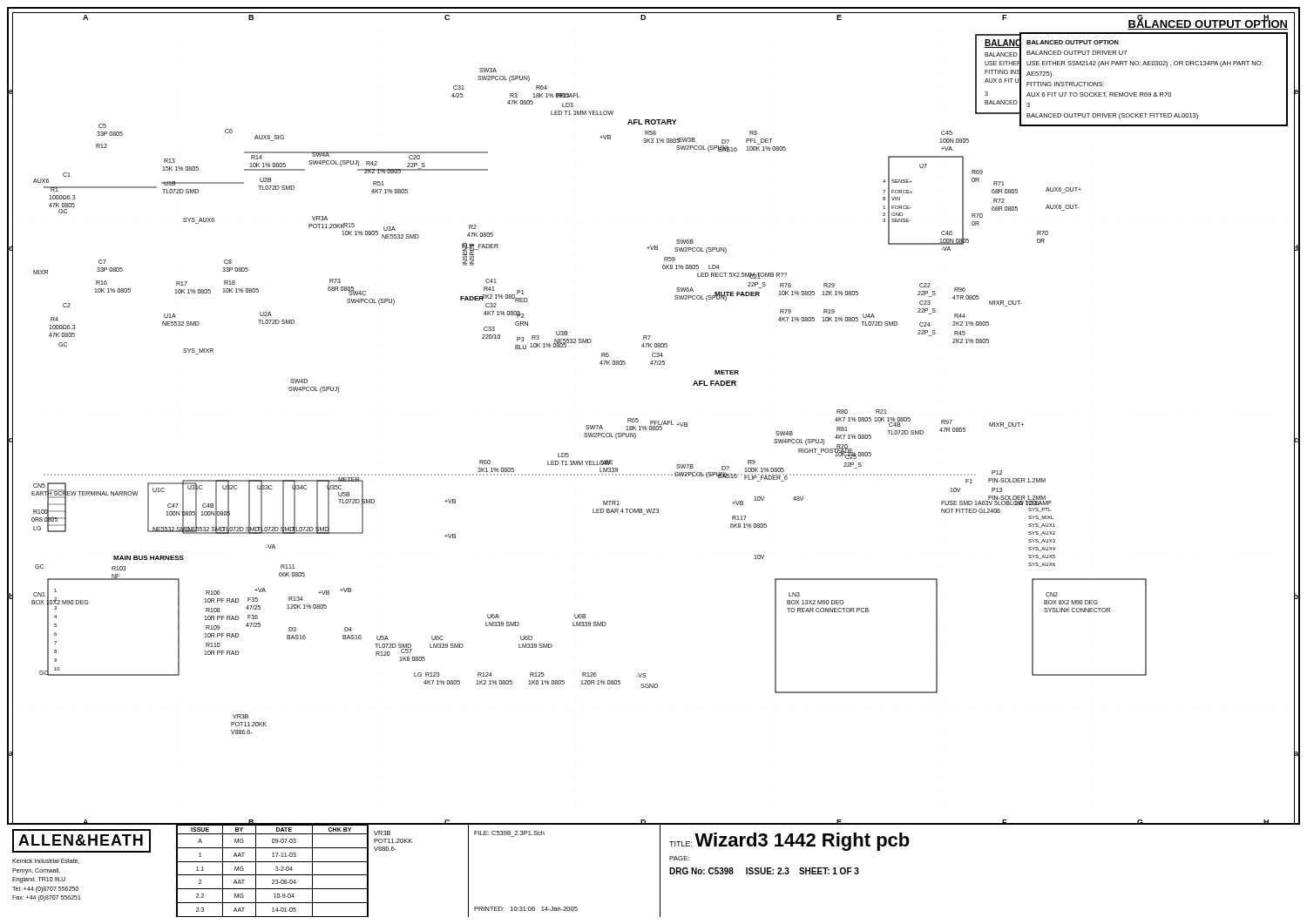This screenshot has height=924, width=1307.
Task: Locate the element starting "FILE: C5398_2.3P1.Sch PRINTED: 10:31:06"
Action: coord(509,834)
